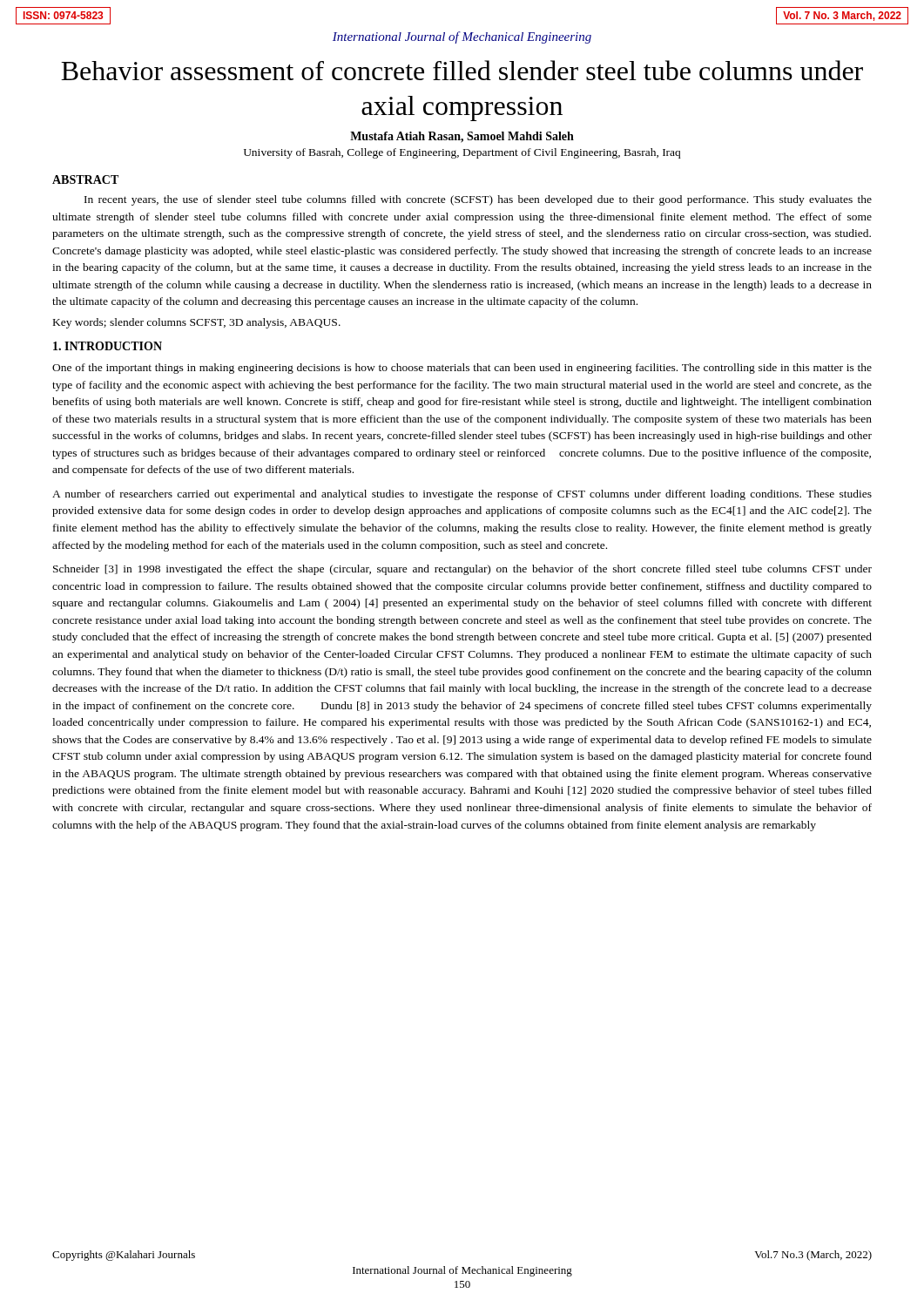Image resolution: width=924 pixels, height=1307 pixels.
Task: Click where it says "1. INTRODUCTION"
Action: [107, 346]
